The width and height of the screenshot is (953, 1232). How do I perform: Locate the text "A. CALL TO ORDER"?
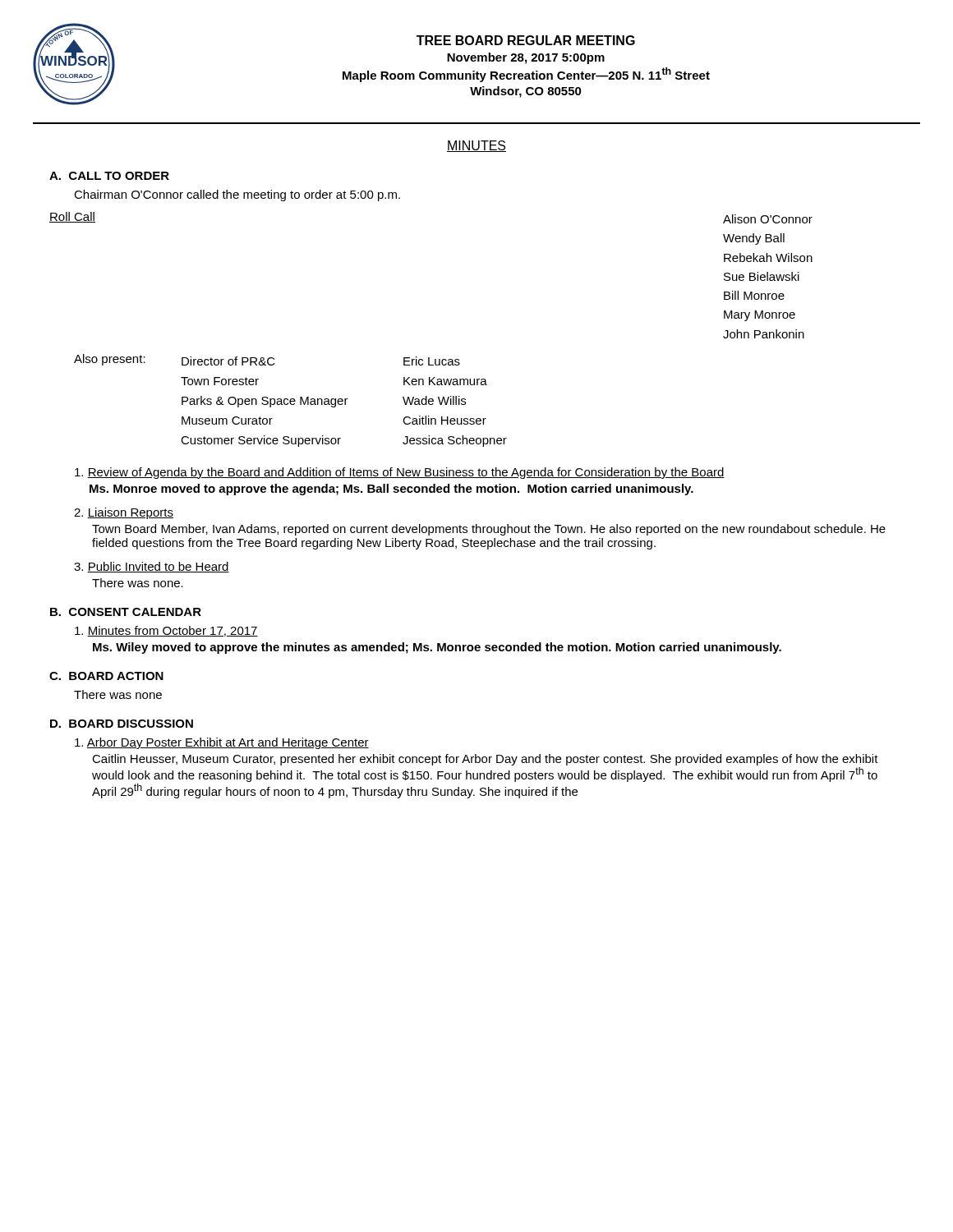[109, 175]
